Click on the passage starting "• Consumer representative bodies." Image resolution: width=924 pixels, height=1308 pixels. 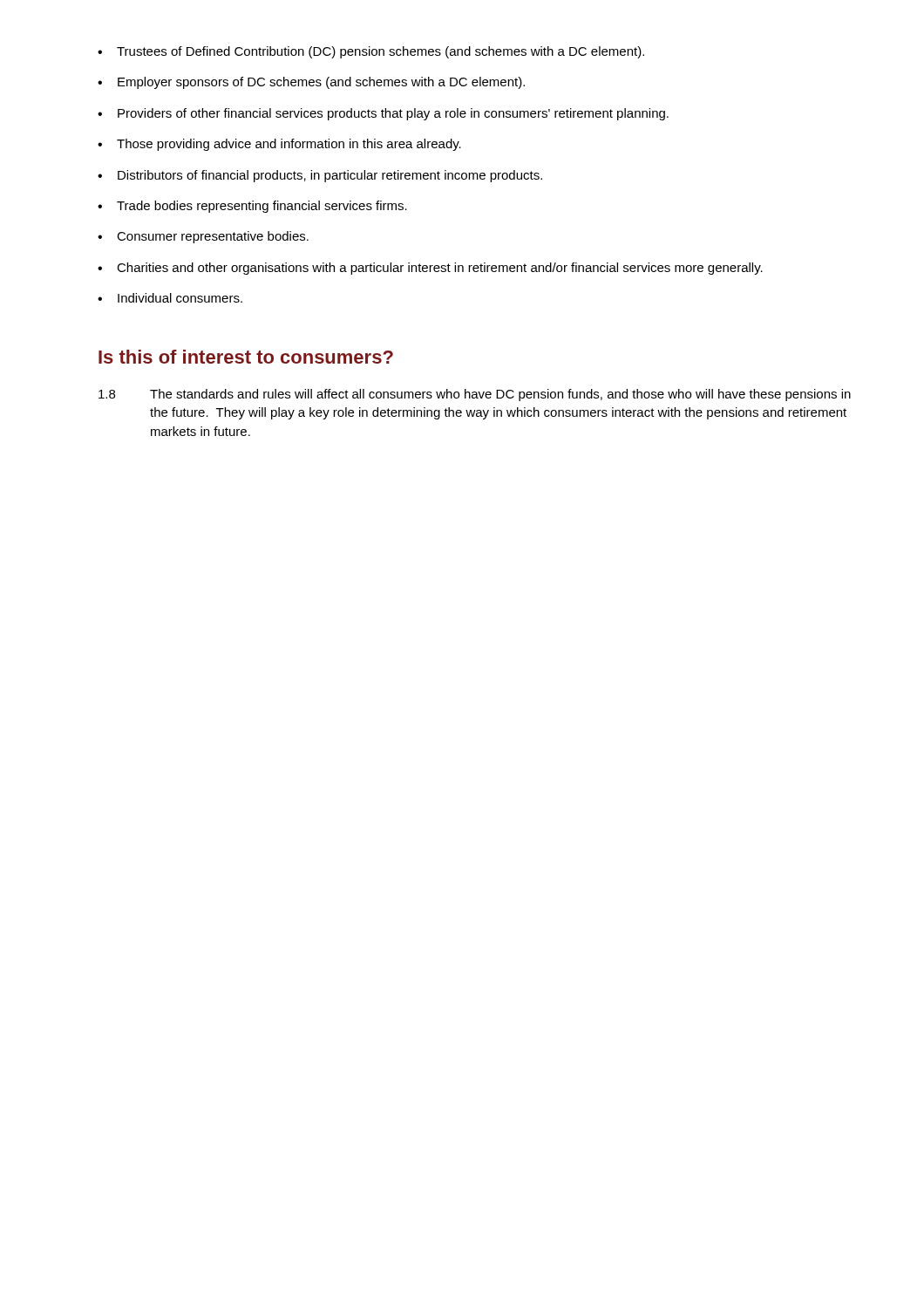204,237
